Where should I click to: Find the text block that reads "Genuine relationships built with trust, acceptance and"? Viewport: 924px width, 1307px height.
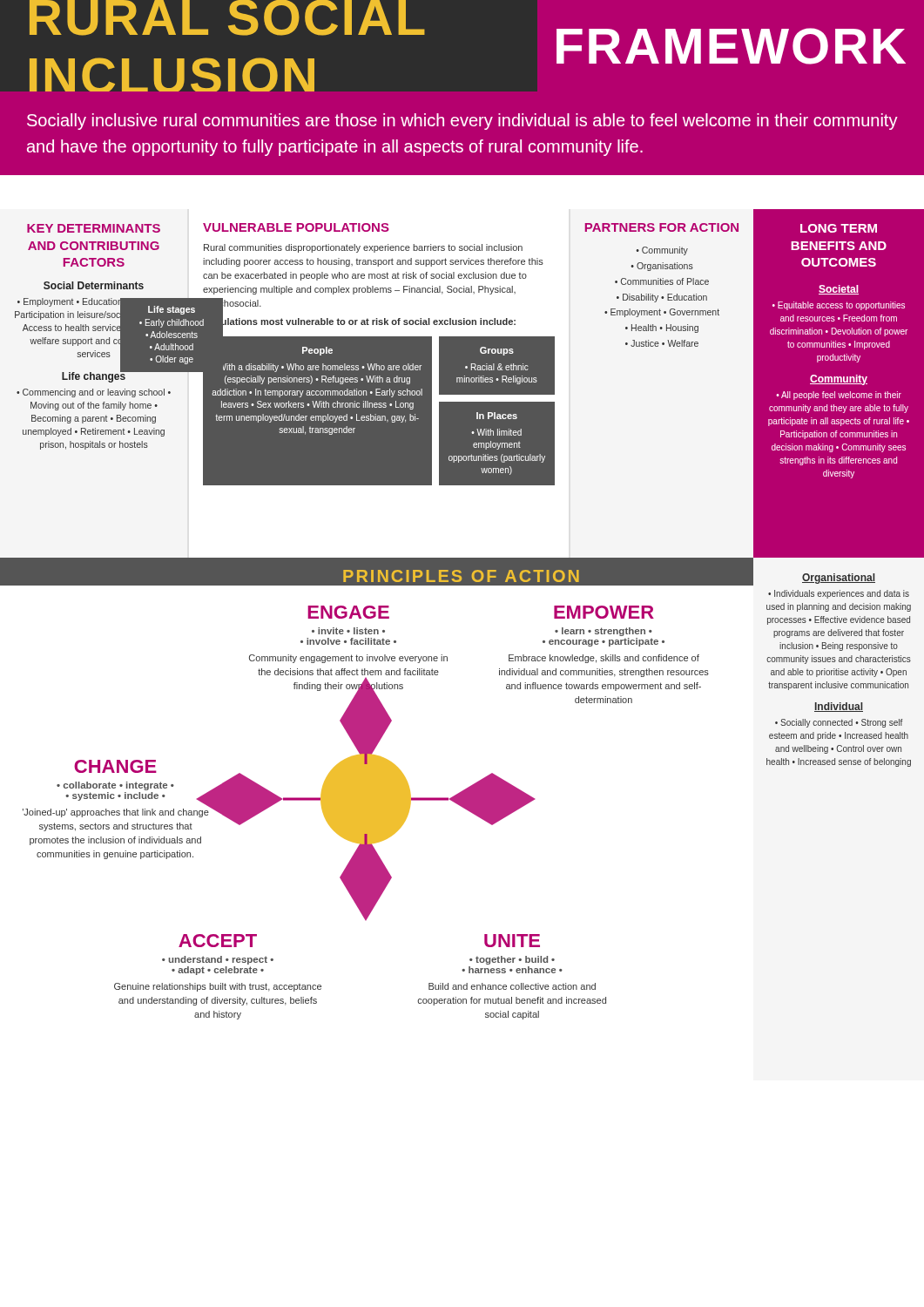[218, 1000]
